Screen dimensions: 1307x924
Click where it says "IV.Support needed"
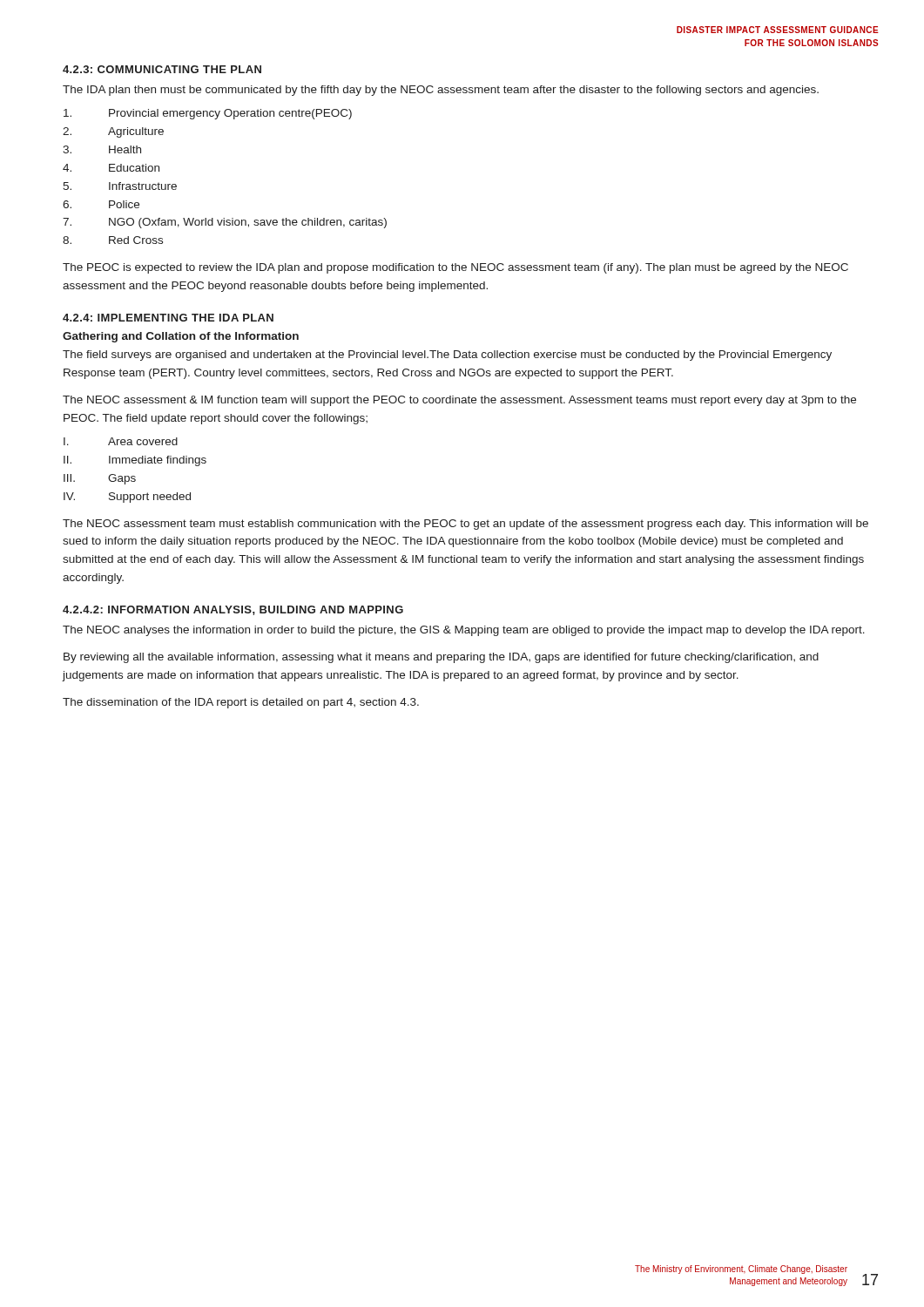pyautogui.click(x=127, y=498)
